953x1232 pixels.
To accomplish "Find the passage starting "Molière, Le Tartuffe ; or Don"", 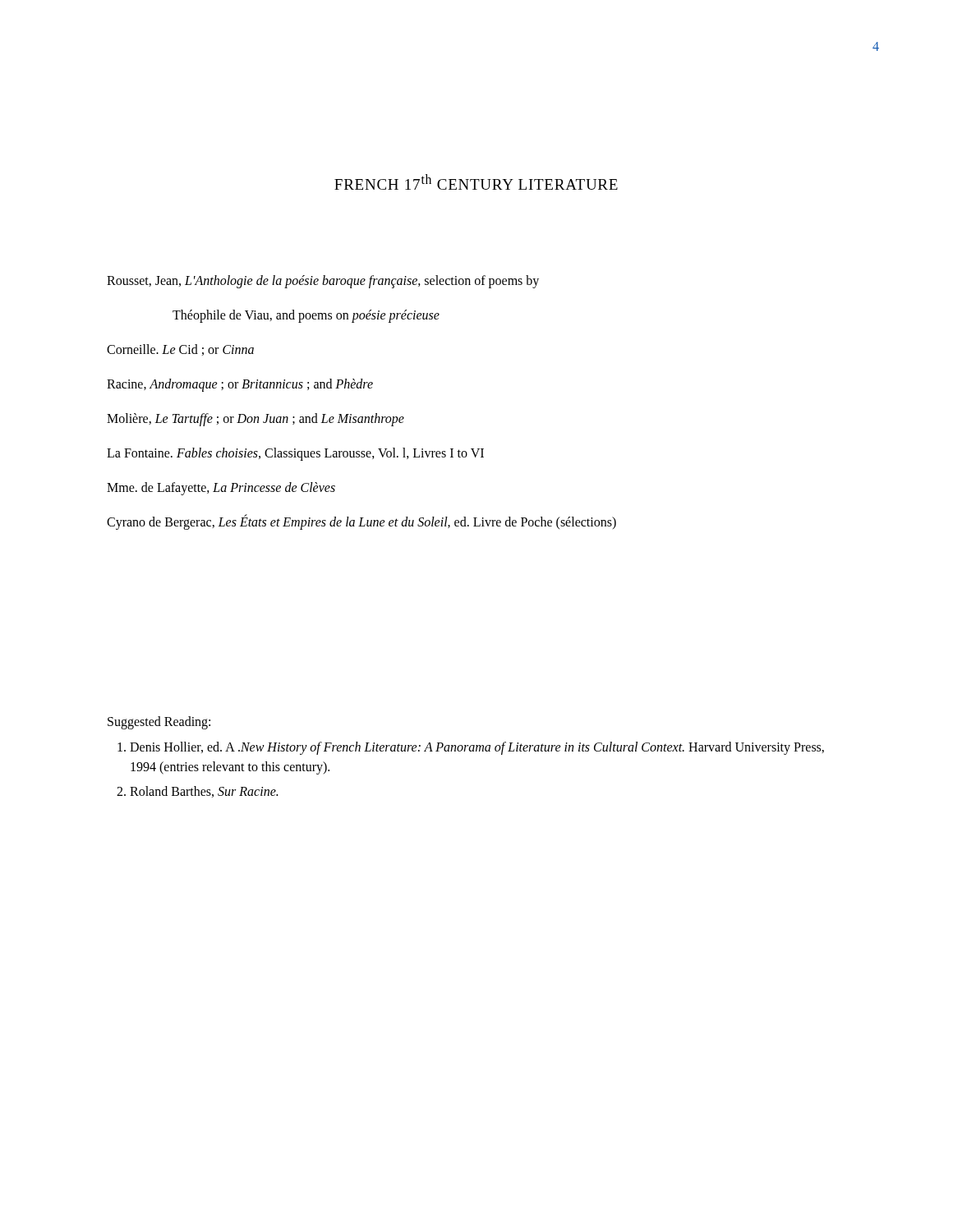I will (255, 418).
